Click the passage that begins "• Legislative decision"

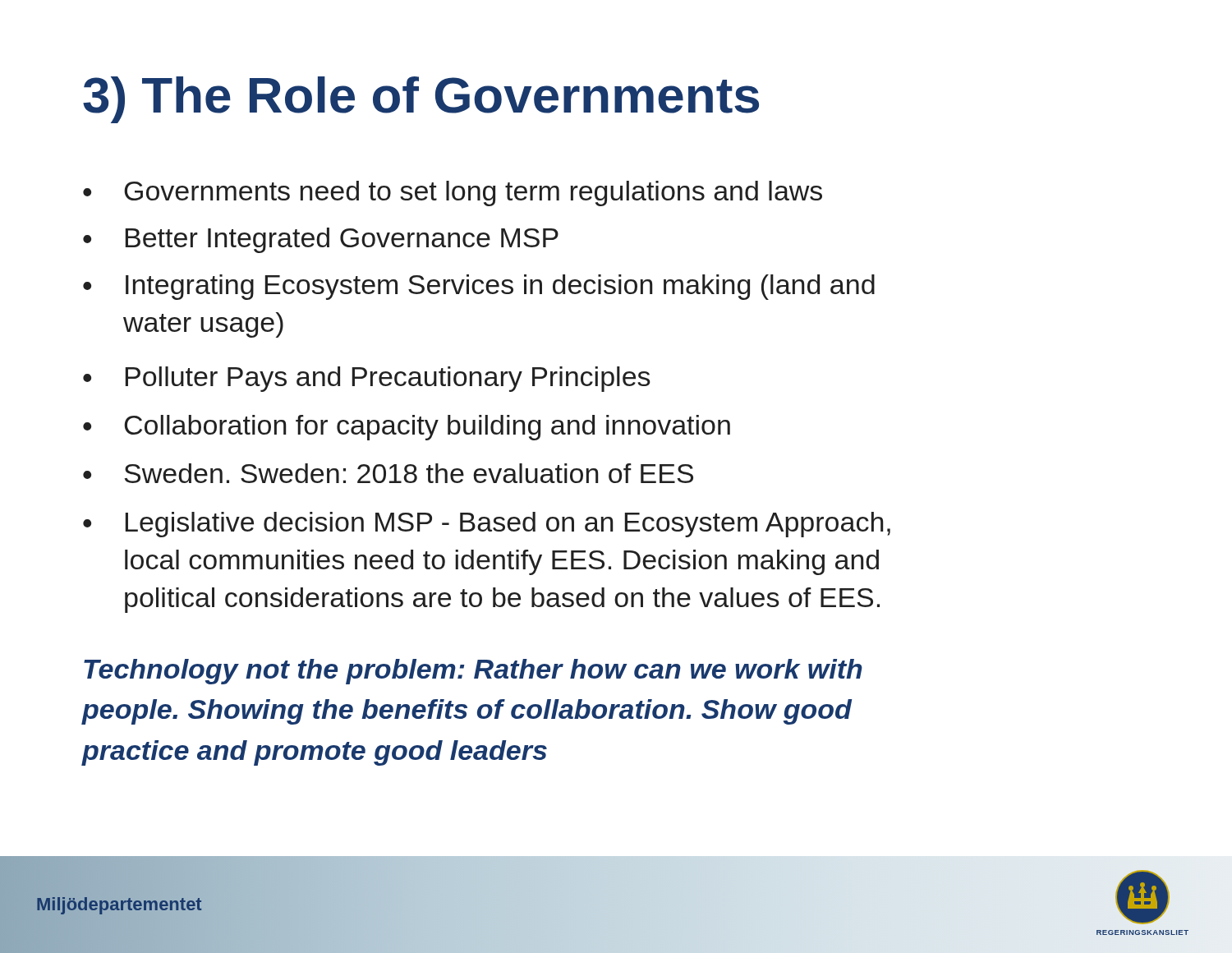click(487, 560)
